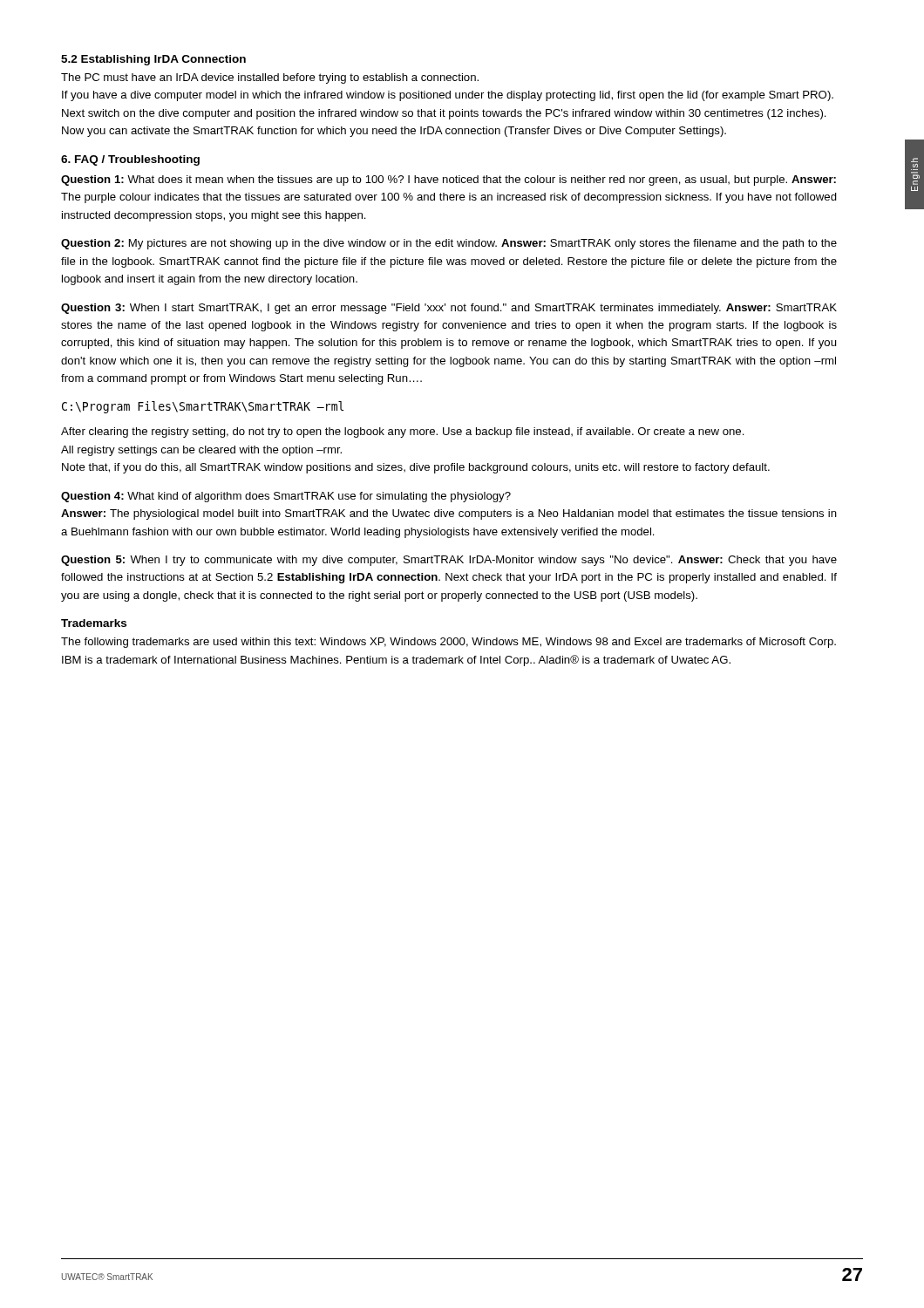Point to the element starting "The PC must have"
Image resolution: width=924 pixels, height=1308 pixels.
[x=448, y=104]
